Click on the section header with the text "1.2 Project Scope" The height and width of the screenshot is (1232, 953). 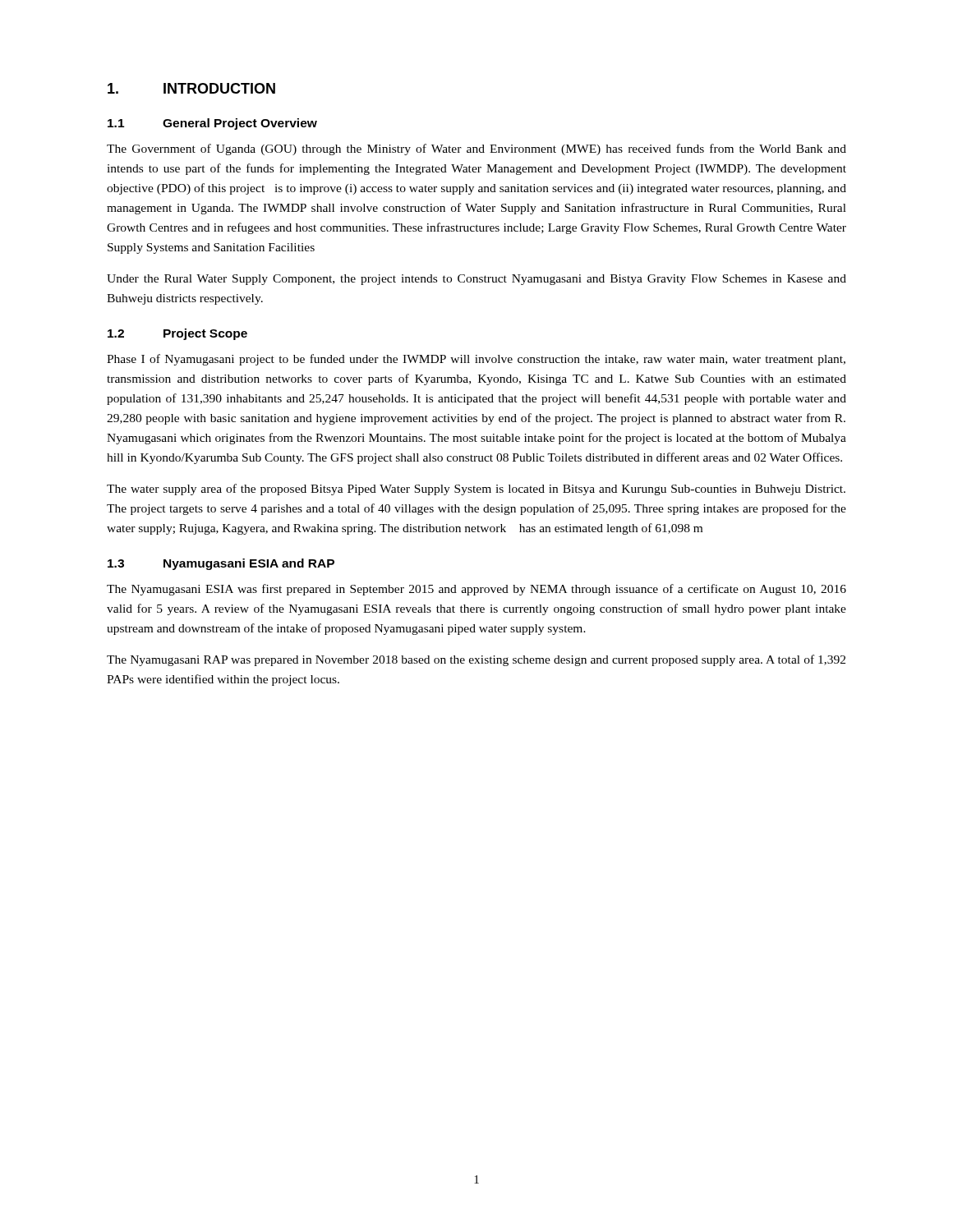[x=177, y=334]
